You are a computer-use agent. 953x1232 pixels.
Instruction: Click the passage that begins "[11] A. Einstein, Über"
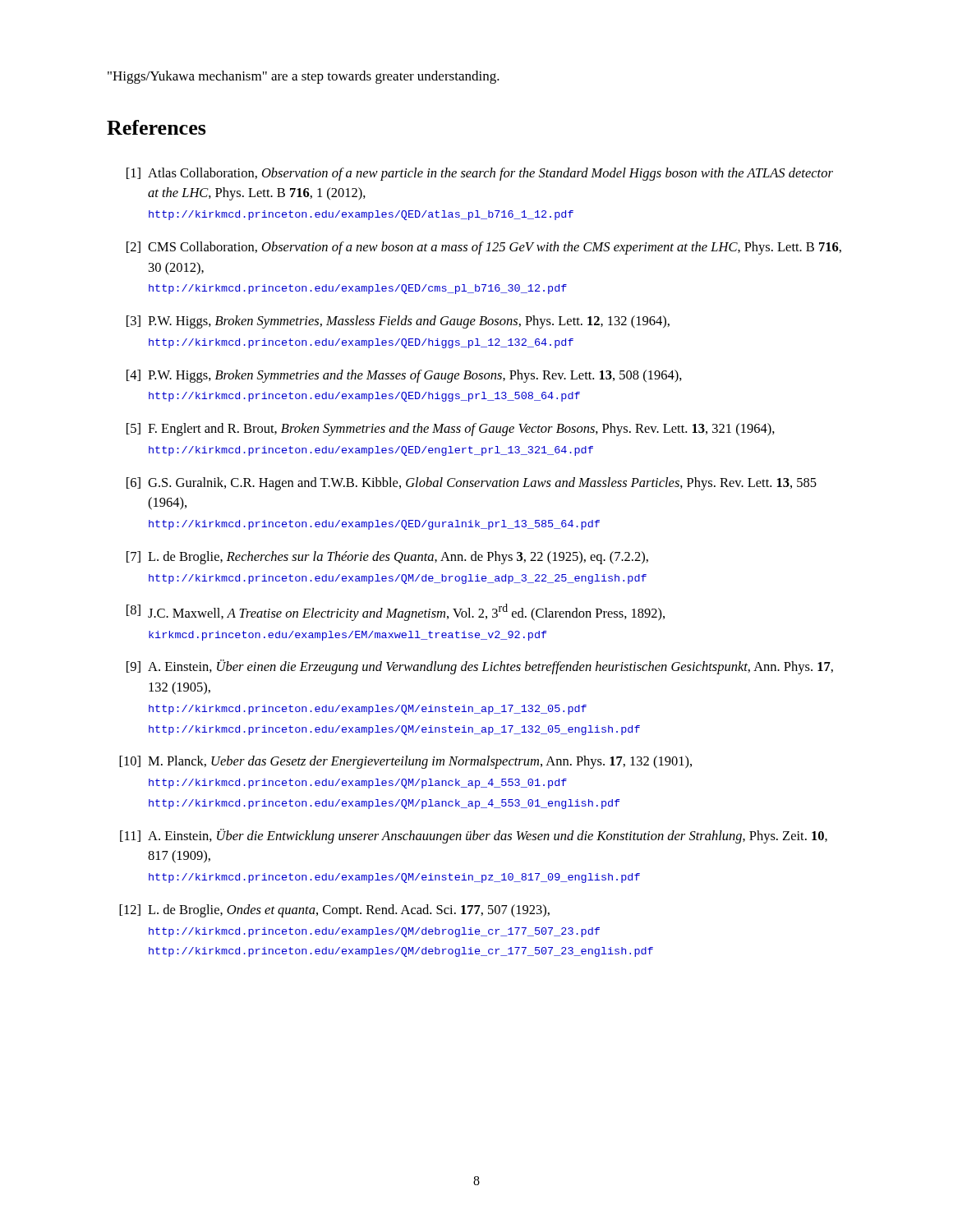(474, 836)
